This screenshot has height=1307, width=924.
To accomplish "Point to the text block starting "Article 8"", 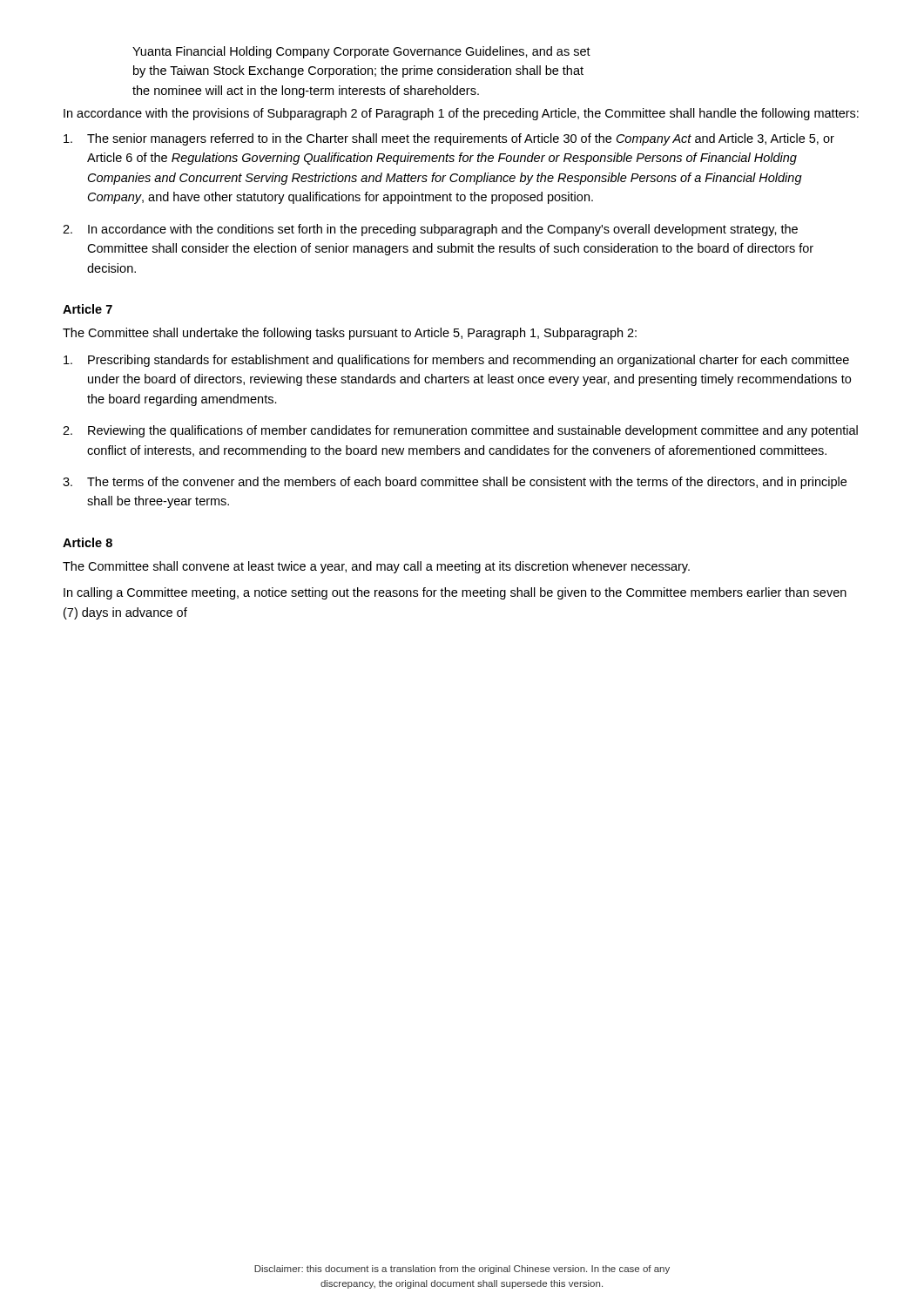I will pos(88,543).
